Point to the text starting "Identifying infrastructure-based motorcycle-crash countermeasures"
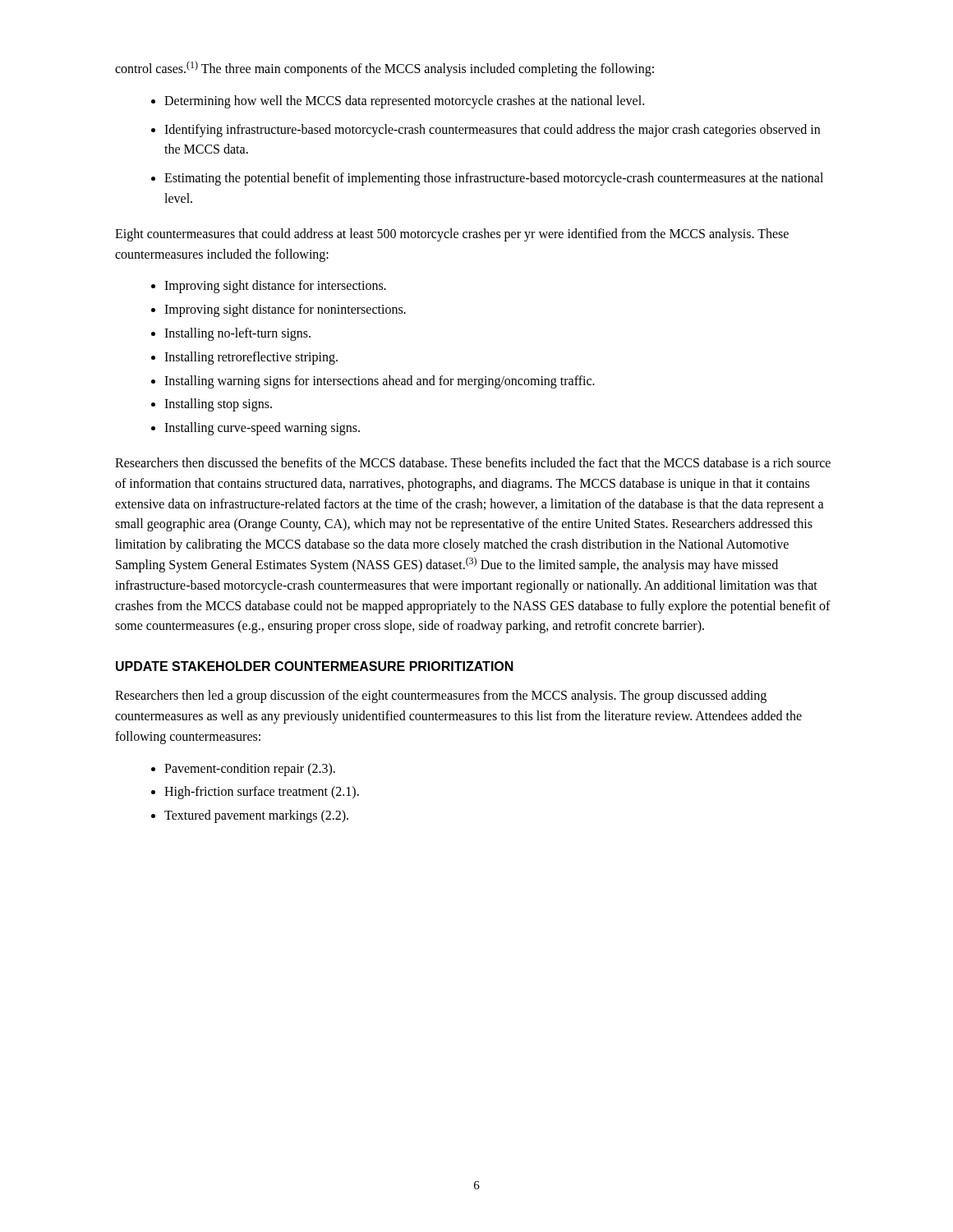This screenshot has height=1232, width=953. click(492, 139)
